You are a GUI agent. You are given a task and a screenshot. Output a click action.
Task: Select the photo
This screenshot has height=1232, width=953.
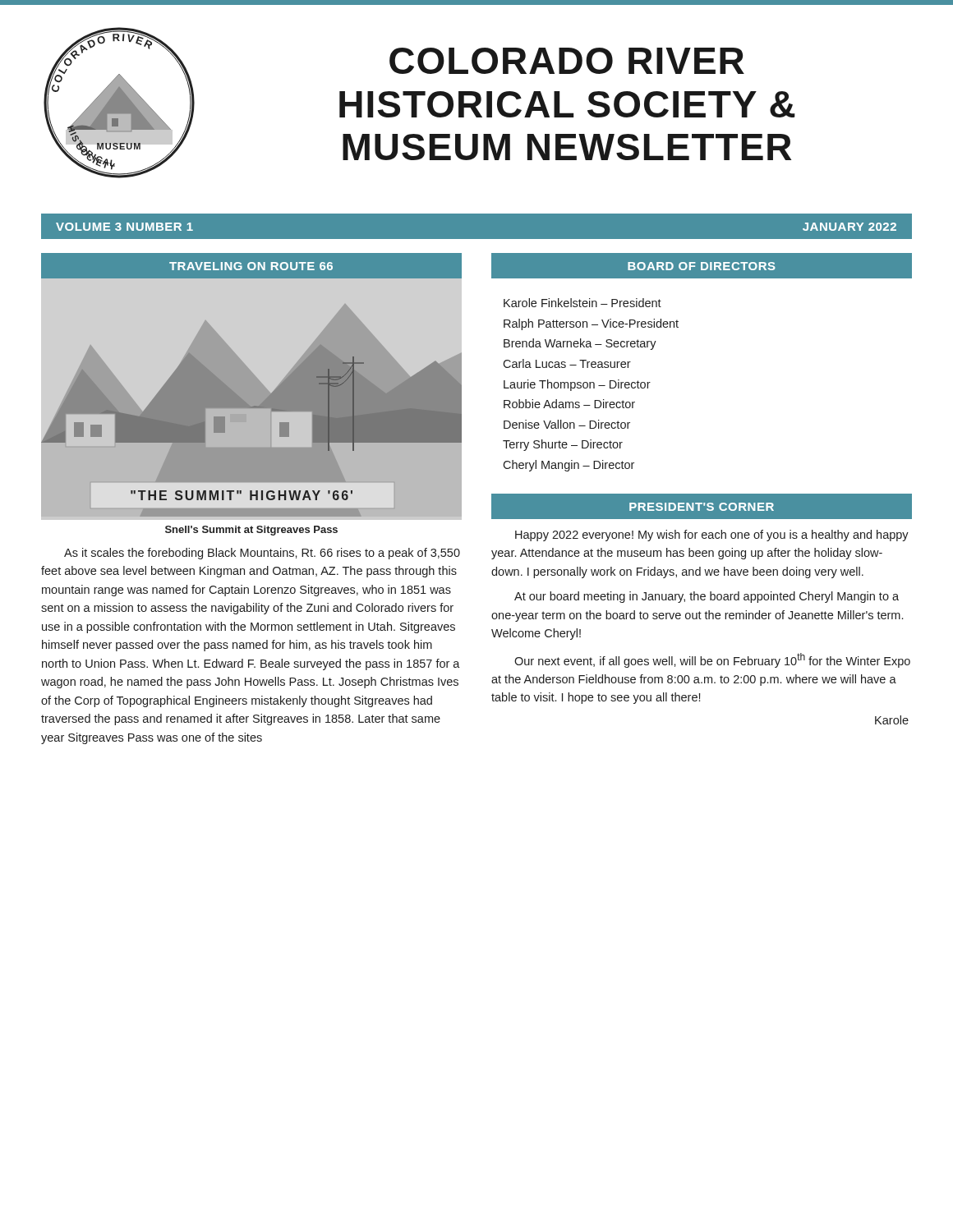pyautogui.click(x=251, y=399)
